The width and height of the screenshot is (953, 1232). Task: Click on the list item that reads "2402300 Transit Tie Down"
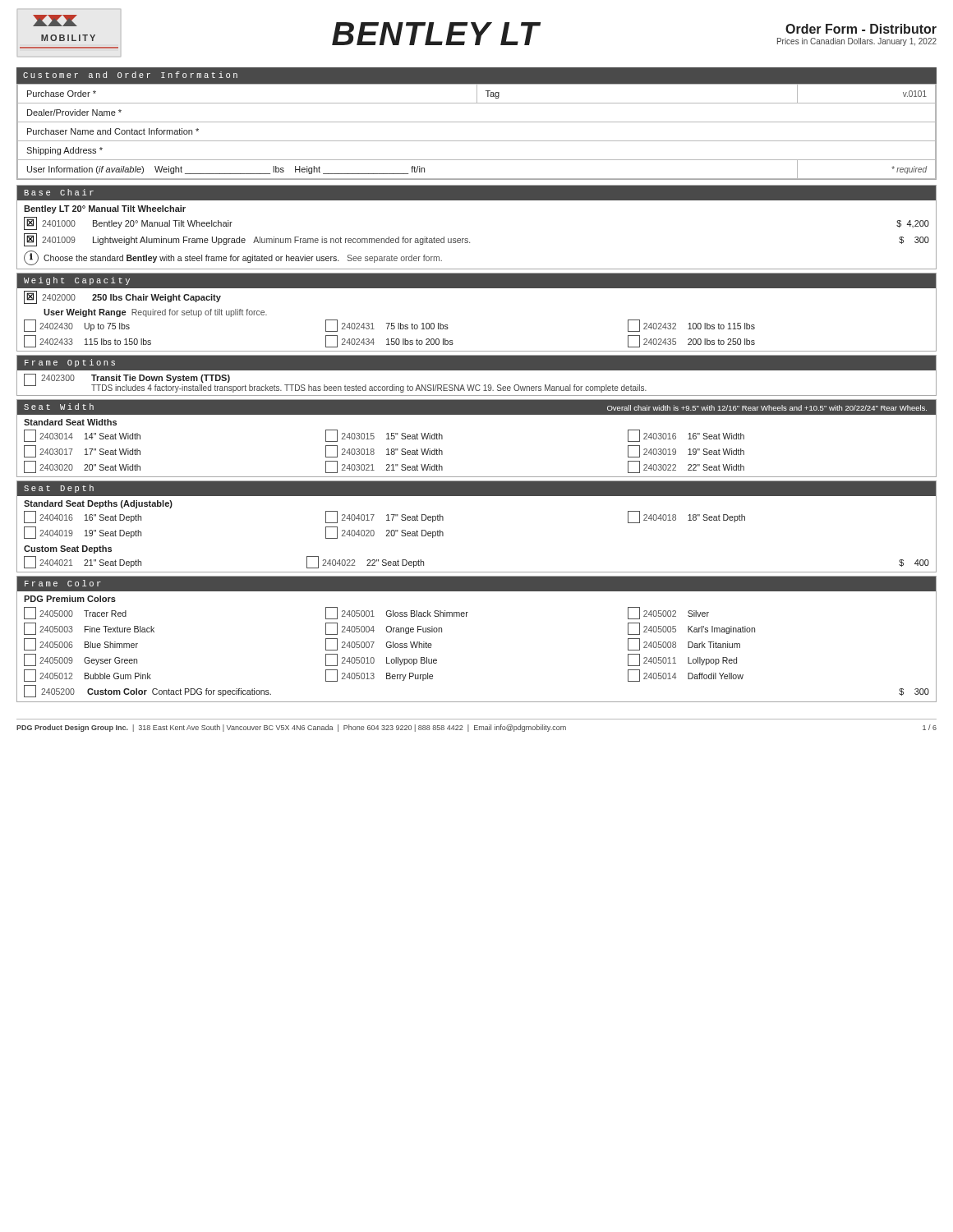pos(335,383)
